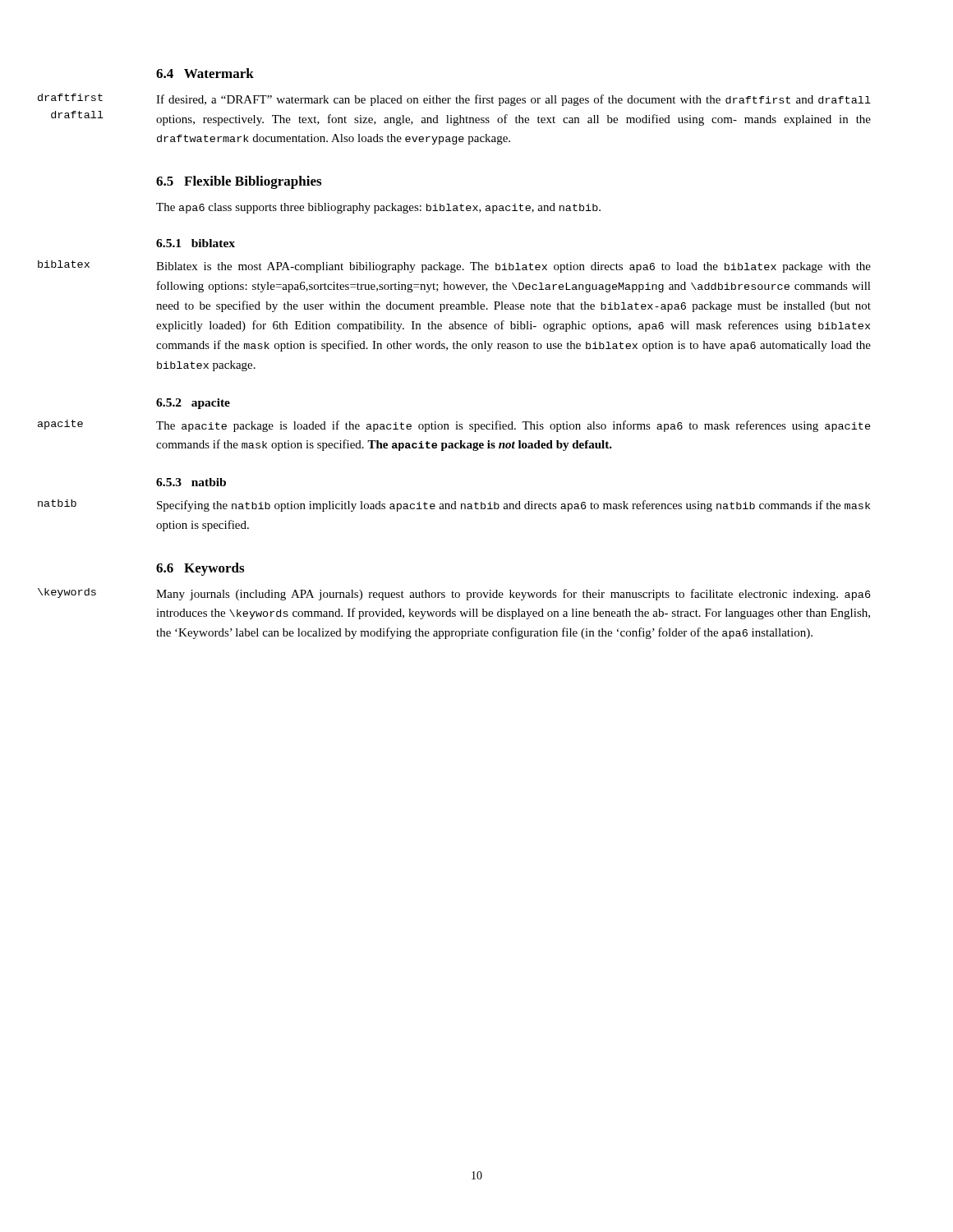
Task: Click where it says "6.6 Keywords"
Action: coord(200,568)
